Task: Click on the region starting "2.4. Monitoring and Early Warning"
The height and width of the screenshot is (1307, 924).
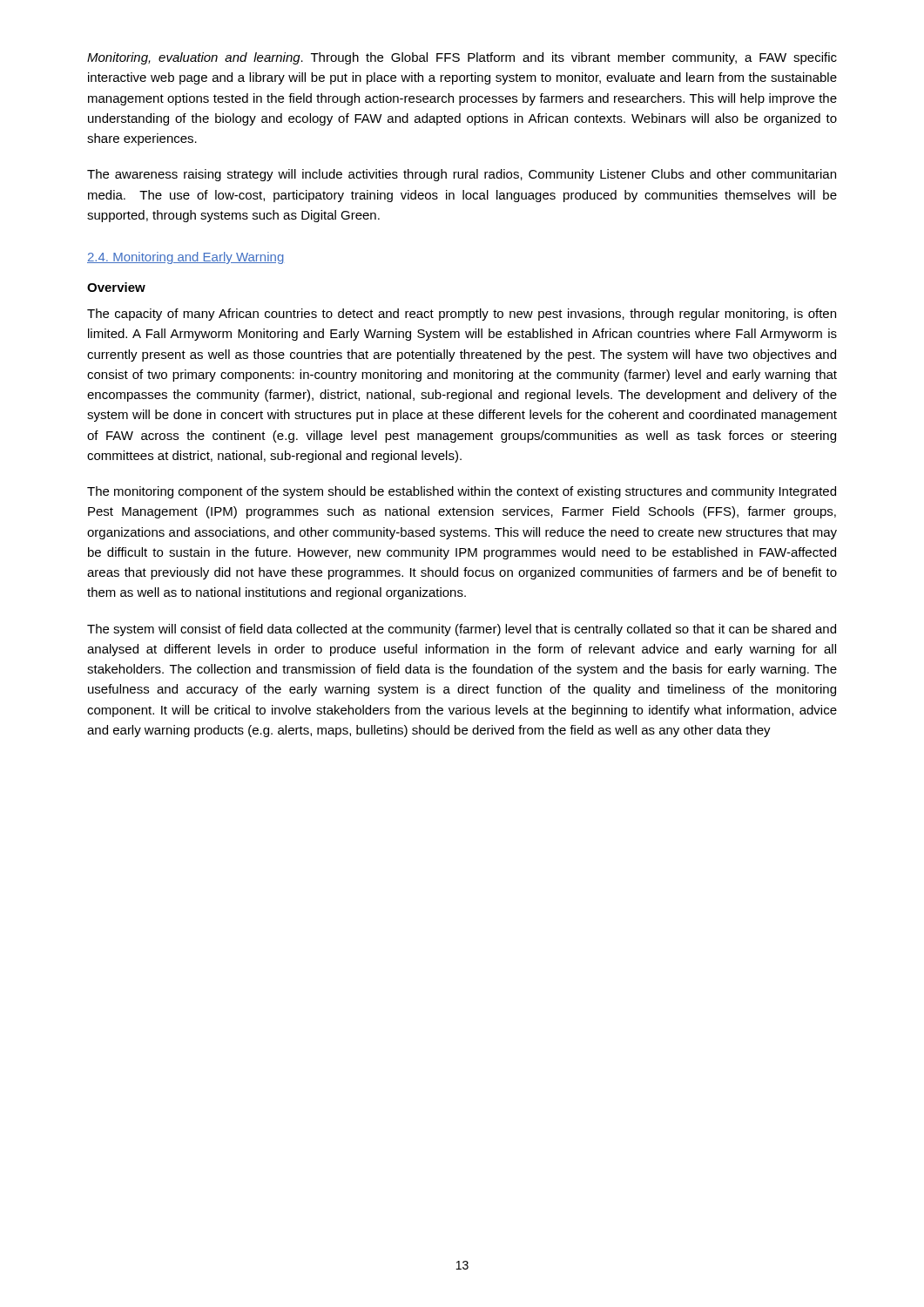Action: pyautogui.click(x=186, y=257)
